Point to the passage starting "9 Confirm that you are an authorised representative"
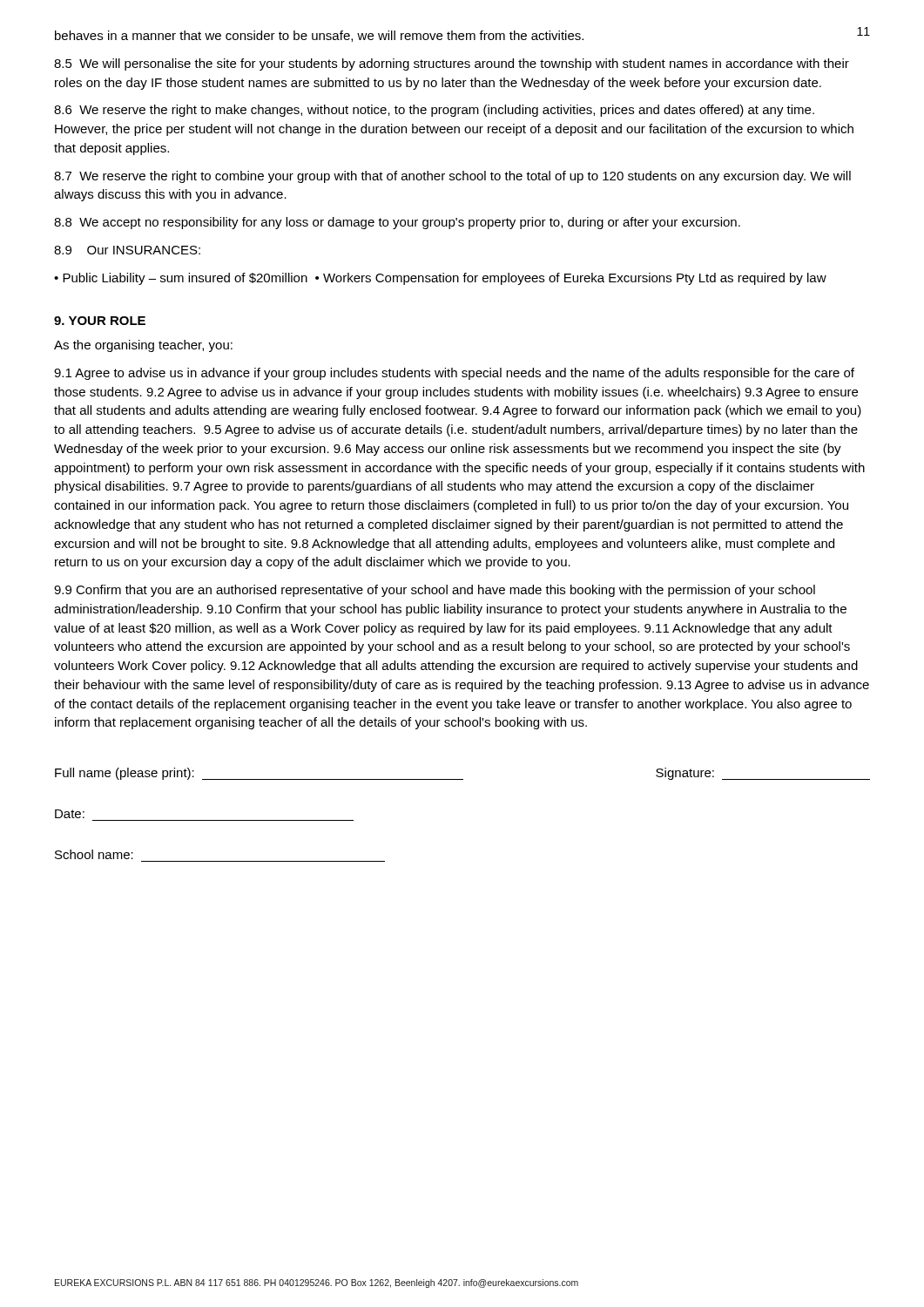Viewport: 924px width, 1307px height. coord(462,656)
